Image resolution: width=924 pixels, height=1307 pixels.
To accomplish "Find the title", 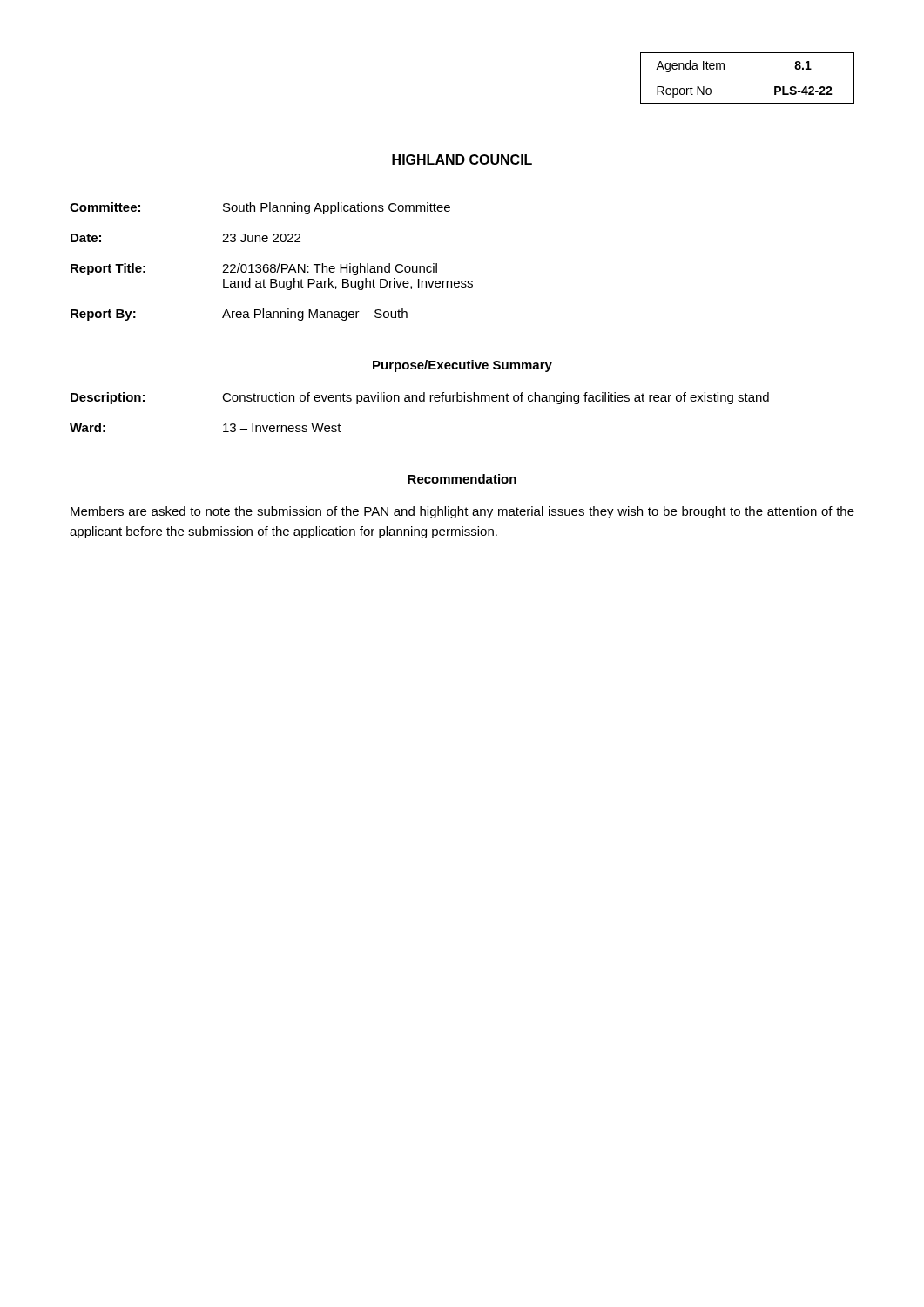I will pyautogui.click(x=462, y=160).
